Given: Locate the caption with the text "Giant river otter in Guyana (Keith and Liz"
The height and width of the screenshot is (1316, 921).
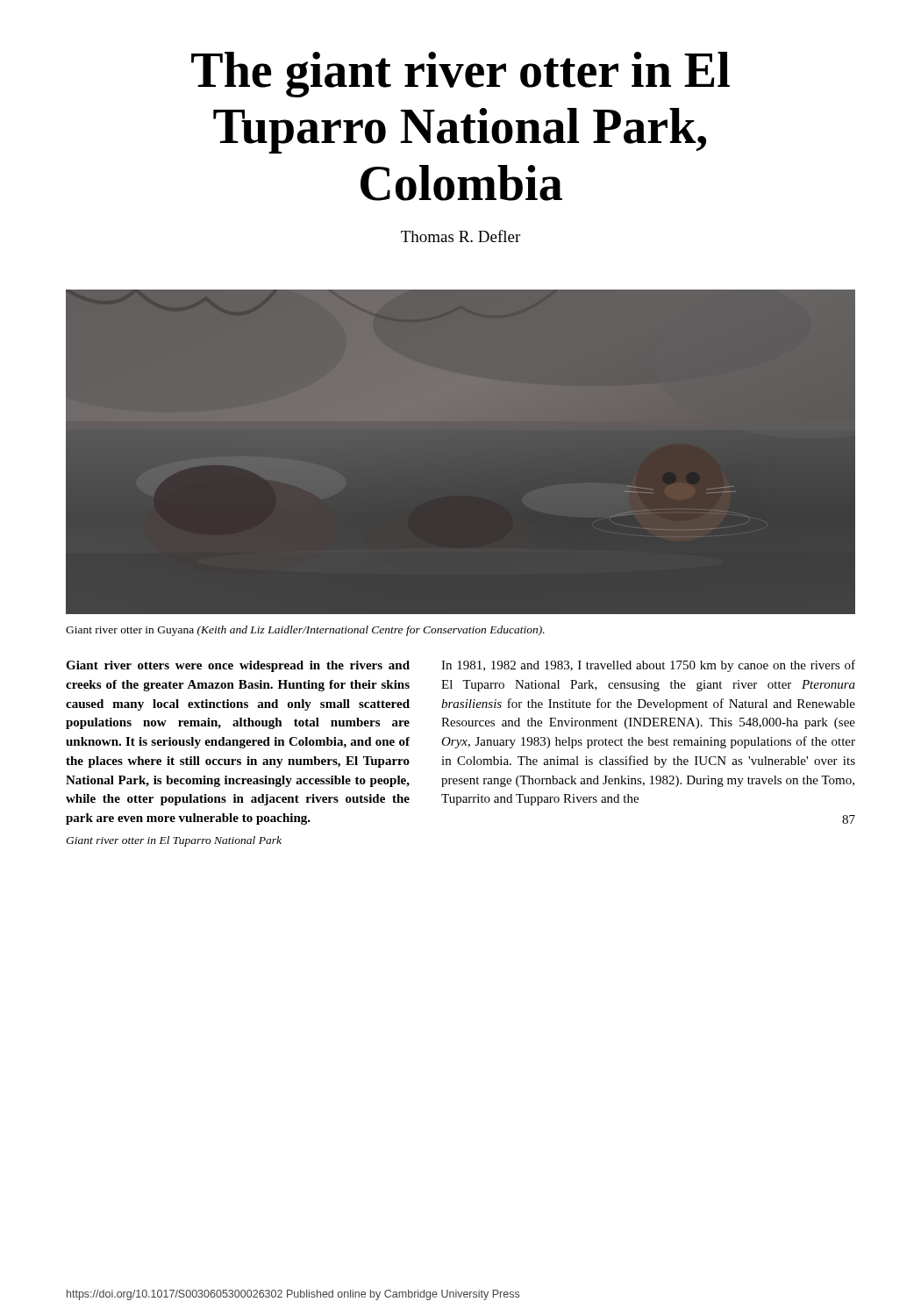Looking at the screenshot, I should (x=305, y=629).
